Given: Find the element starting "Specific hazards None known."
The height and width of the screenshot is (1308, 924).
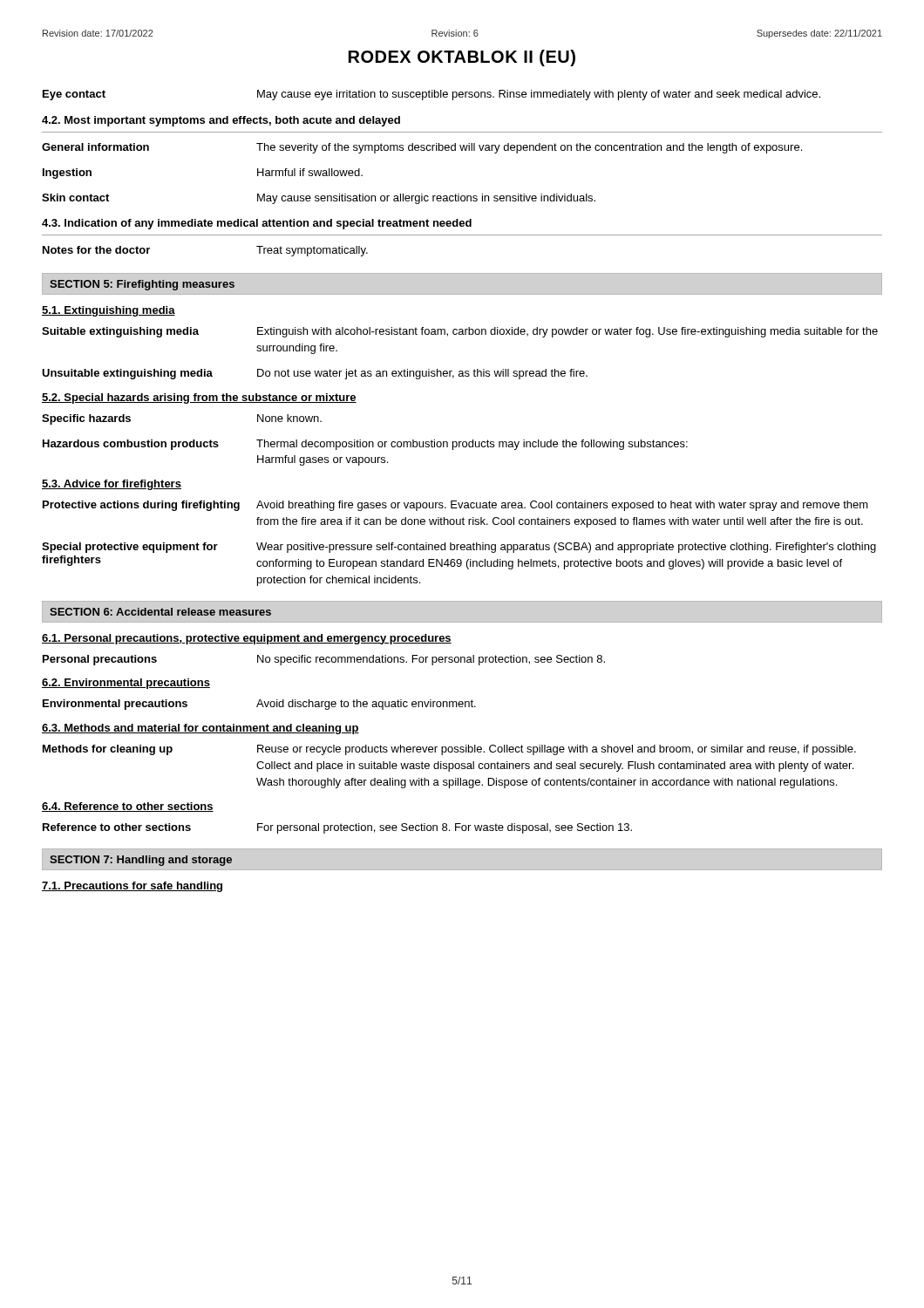Looking at the screenshot, I should click(81, 419).
